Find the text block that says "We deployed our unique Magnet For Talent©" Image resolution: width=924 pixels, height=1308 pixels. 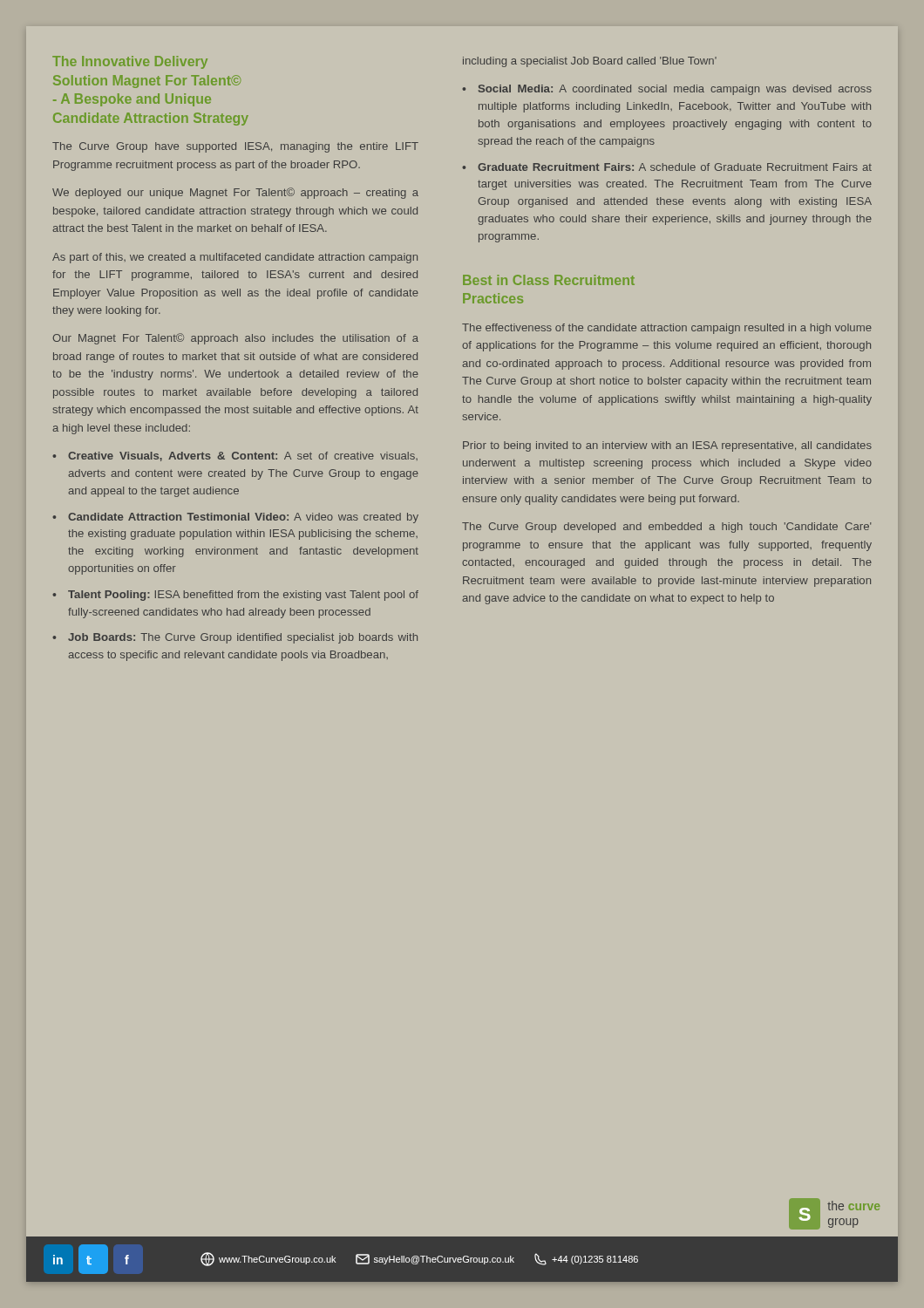tap(235, 210)
